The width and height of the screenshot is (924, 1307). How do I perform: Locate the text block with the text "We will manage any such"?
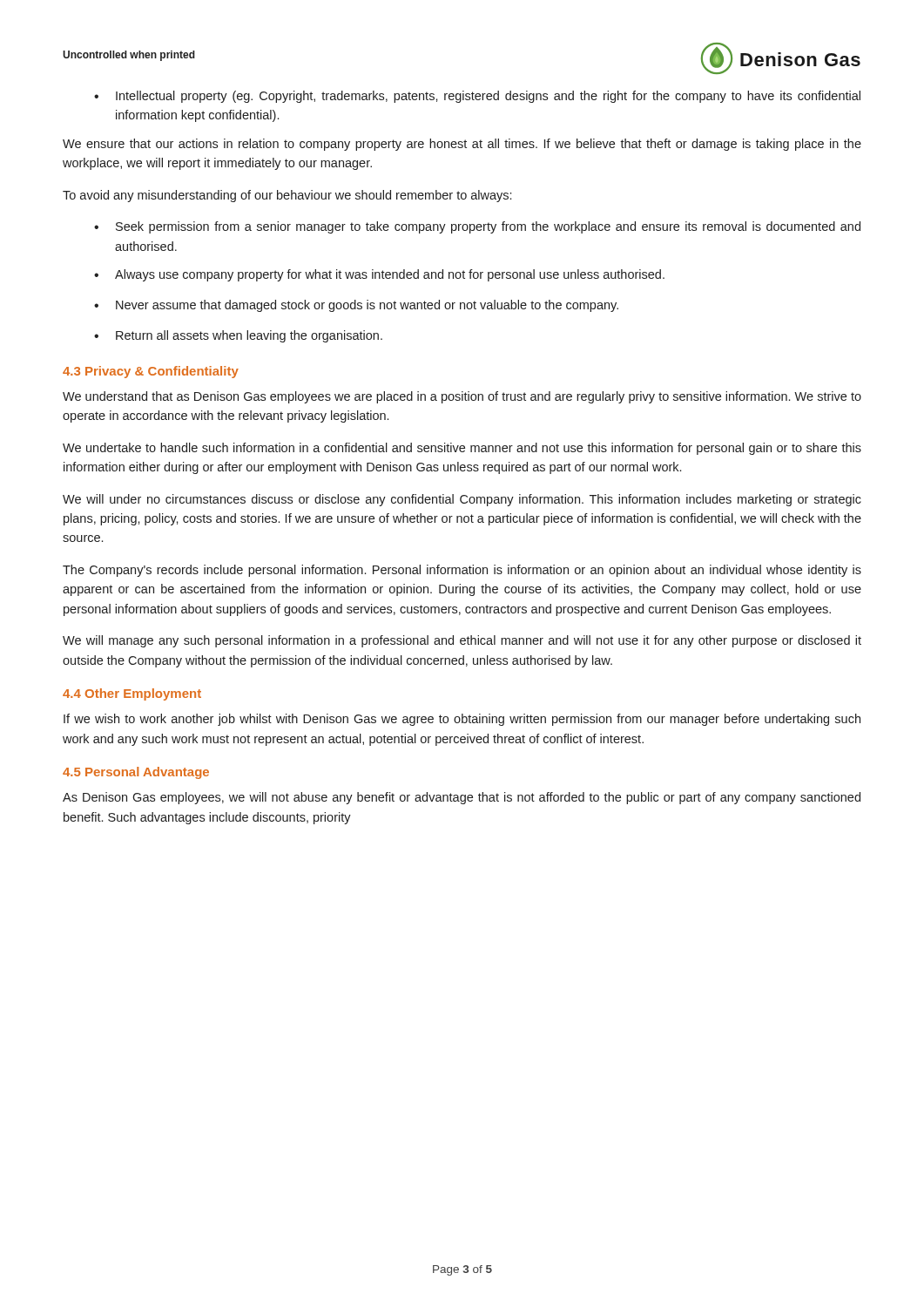tap(462, 651)
